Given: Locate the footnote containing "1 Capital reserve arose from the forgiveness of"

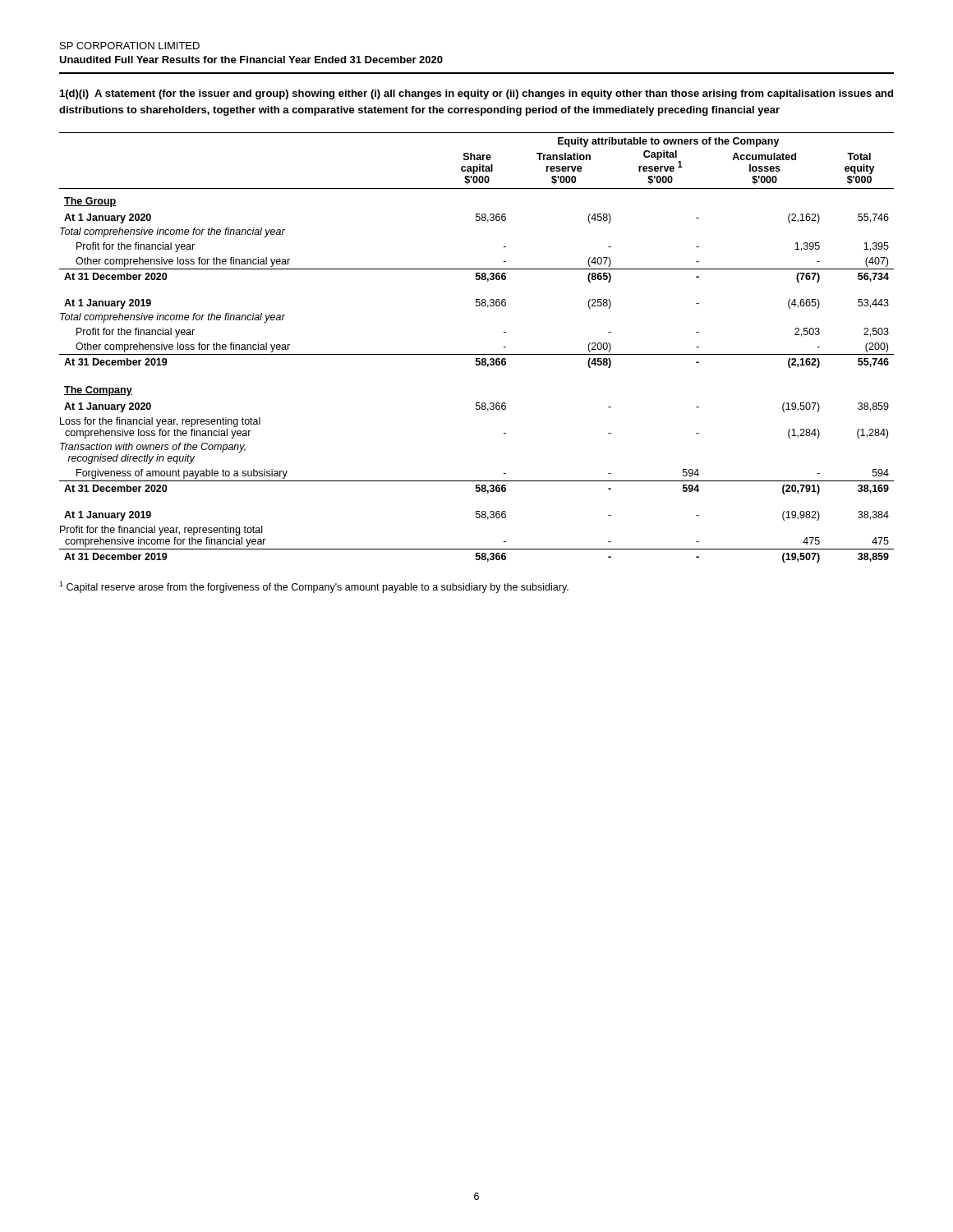Looking at the screenshot, I should click(x=314, y=587).
